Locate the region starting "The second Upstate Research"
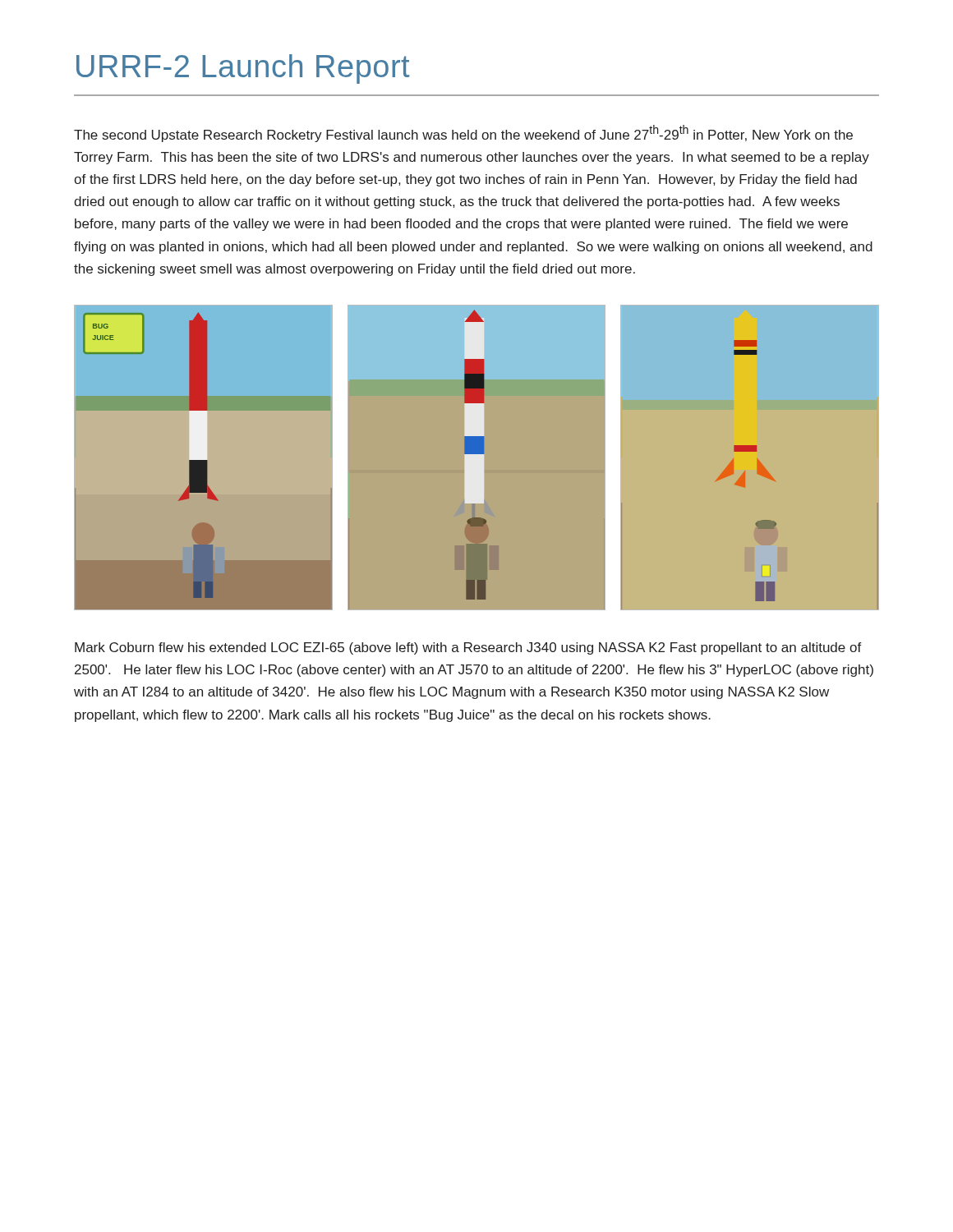 (x=473, y=200)
